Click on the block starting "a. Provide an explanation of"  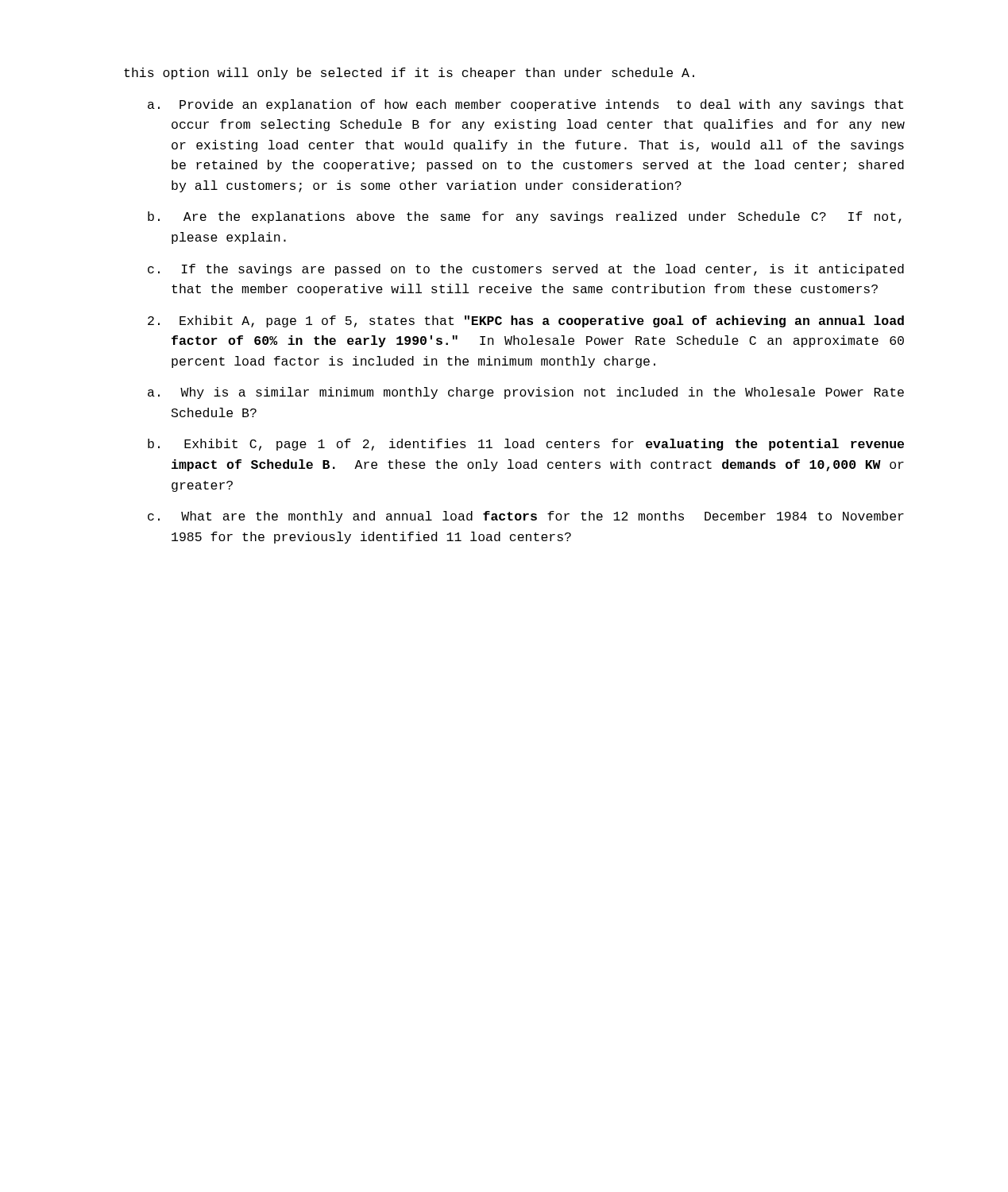click(514, 146)
